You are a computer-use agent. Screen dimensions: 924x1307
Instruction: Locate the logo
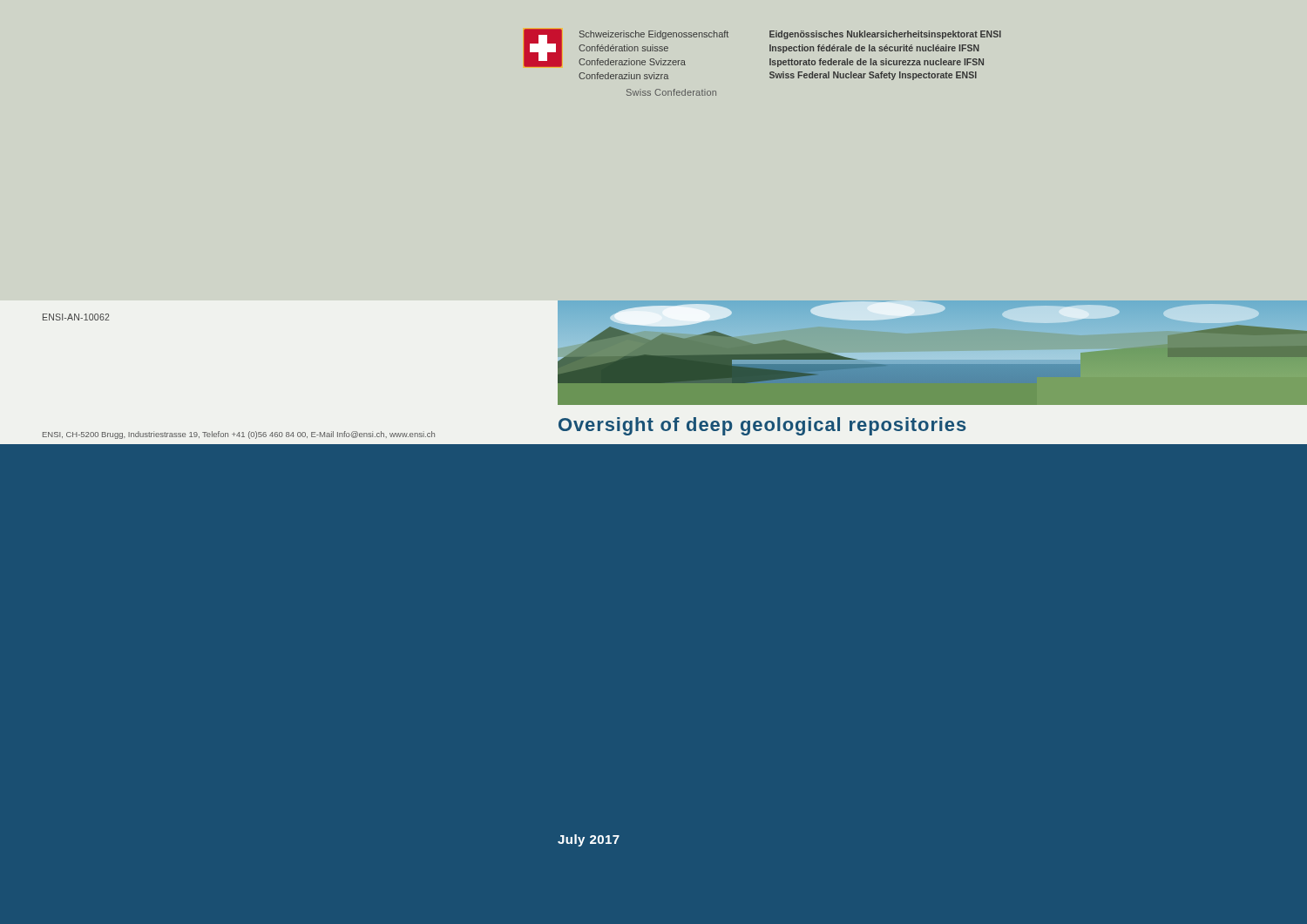pyautogui.click(x=762, y=55)
